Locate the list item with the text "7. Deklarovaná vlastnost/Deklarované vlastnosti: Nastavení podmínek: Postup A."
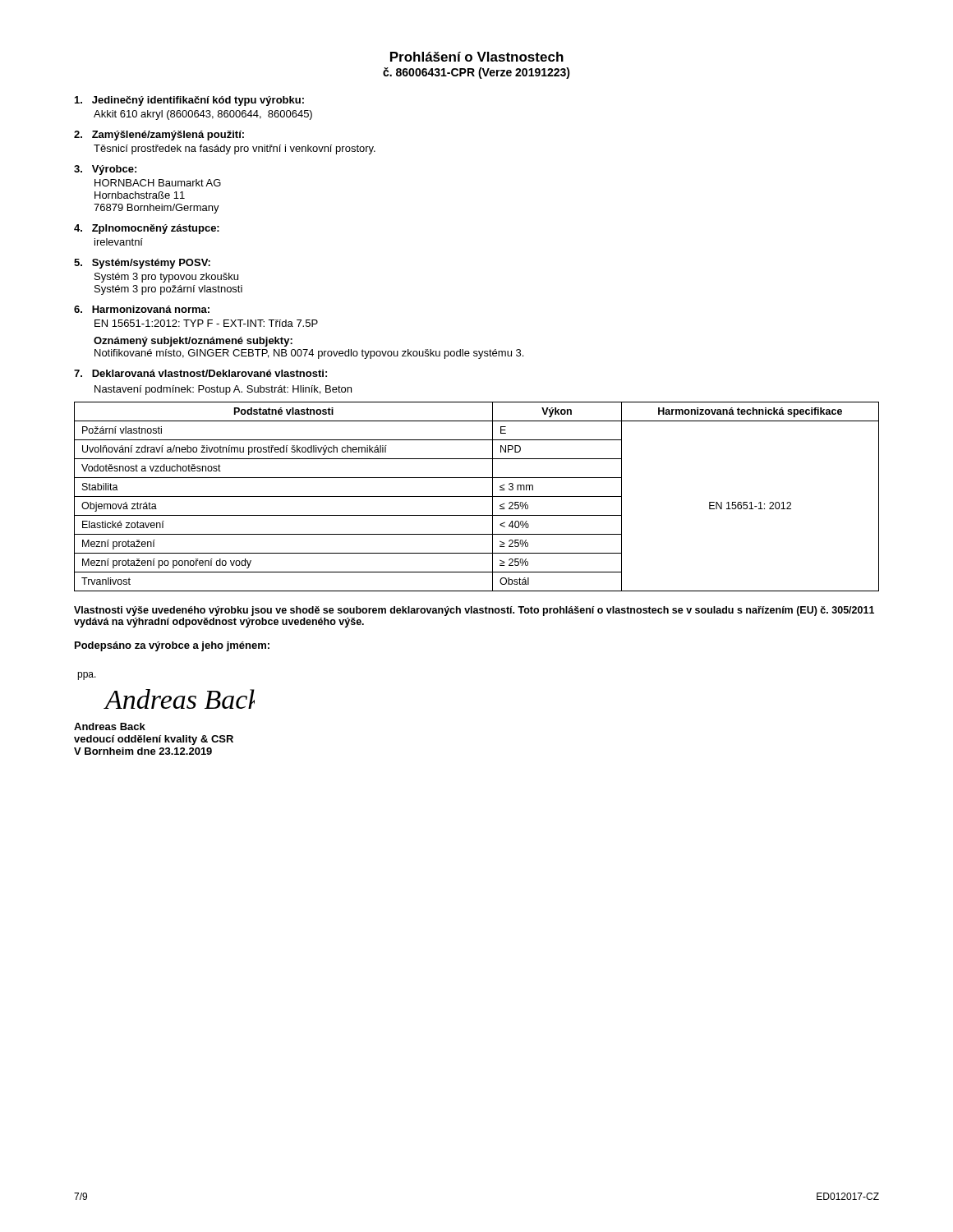Viewport: 953px width, 1232px height. [200, 373]
